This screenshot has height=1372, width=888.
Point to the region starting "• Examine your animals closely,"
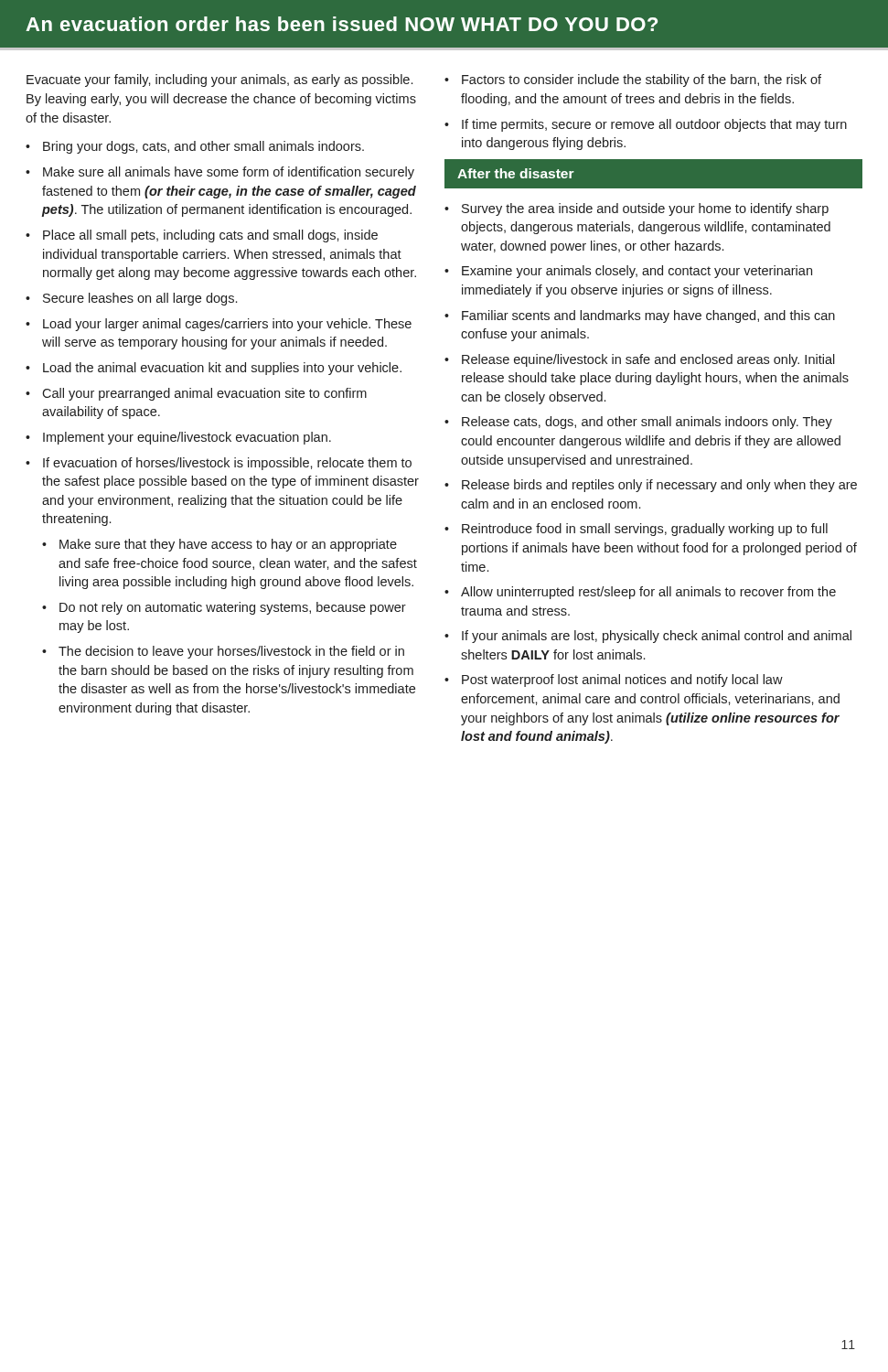point(653,281)
